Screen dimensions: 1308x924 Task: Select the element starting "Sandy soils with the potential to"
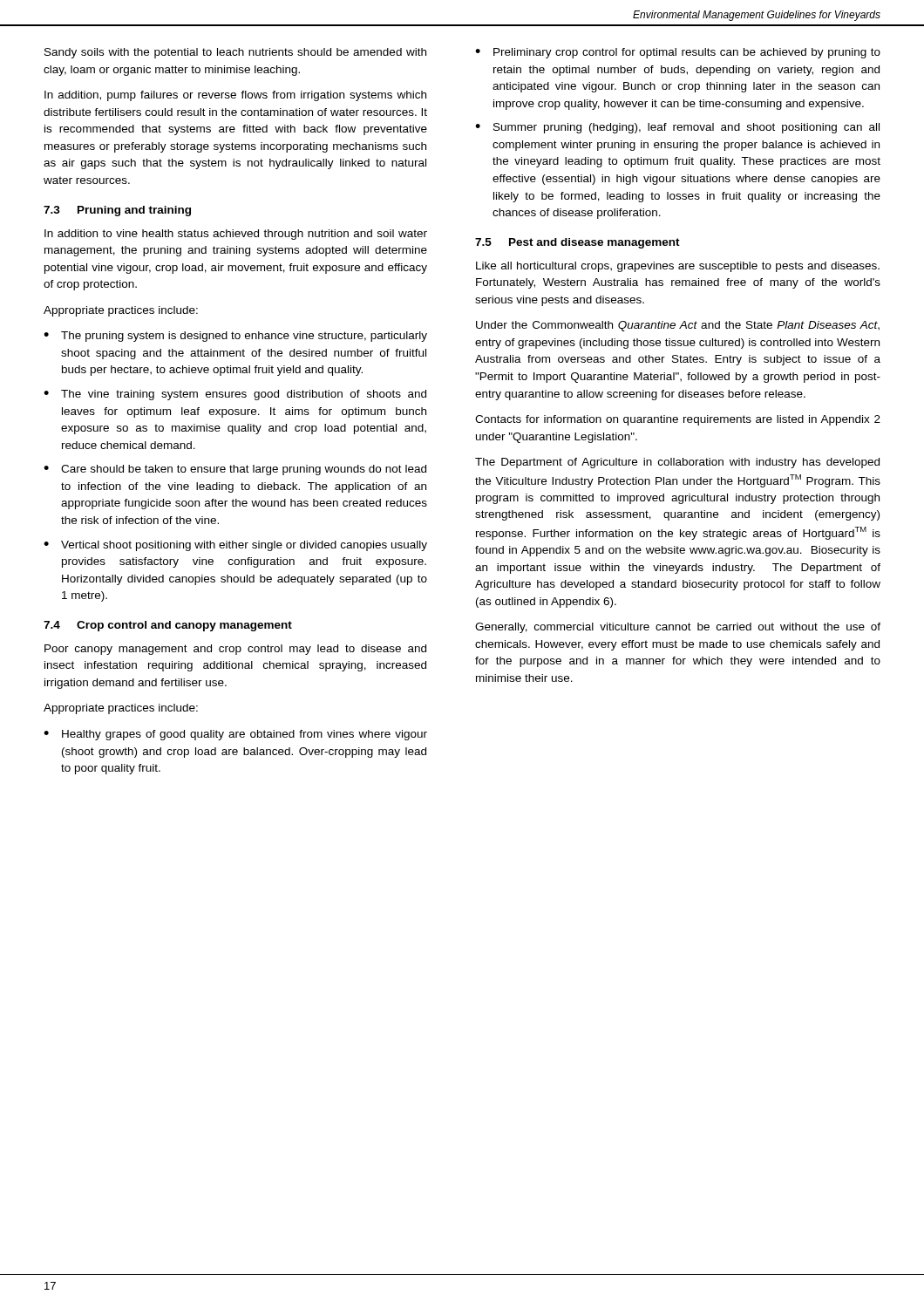point(235,61)
